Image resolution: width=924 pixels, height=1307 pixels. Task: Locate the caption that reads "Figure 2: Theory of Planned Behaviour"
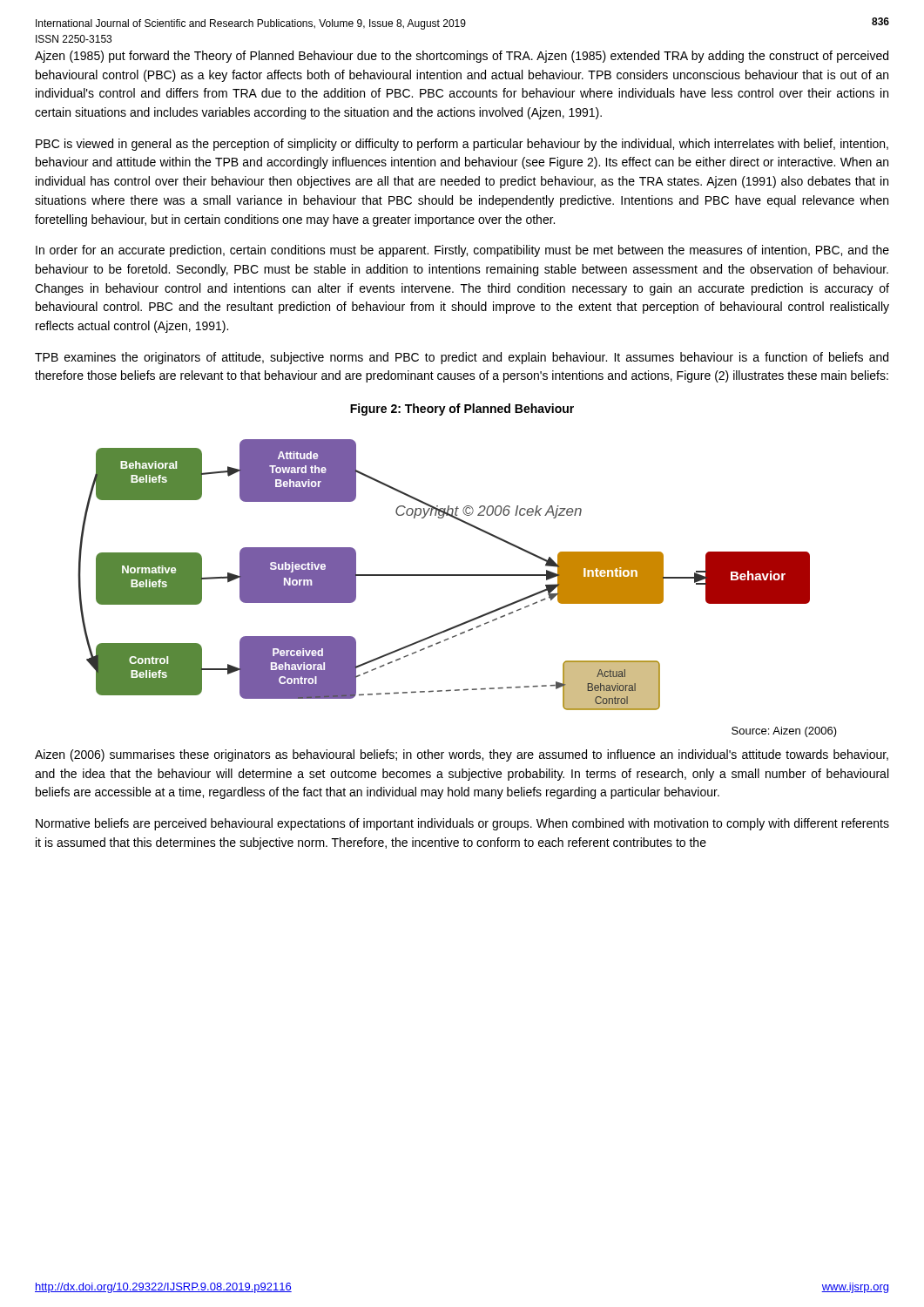[462, 409]
